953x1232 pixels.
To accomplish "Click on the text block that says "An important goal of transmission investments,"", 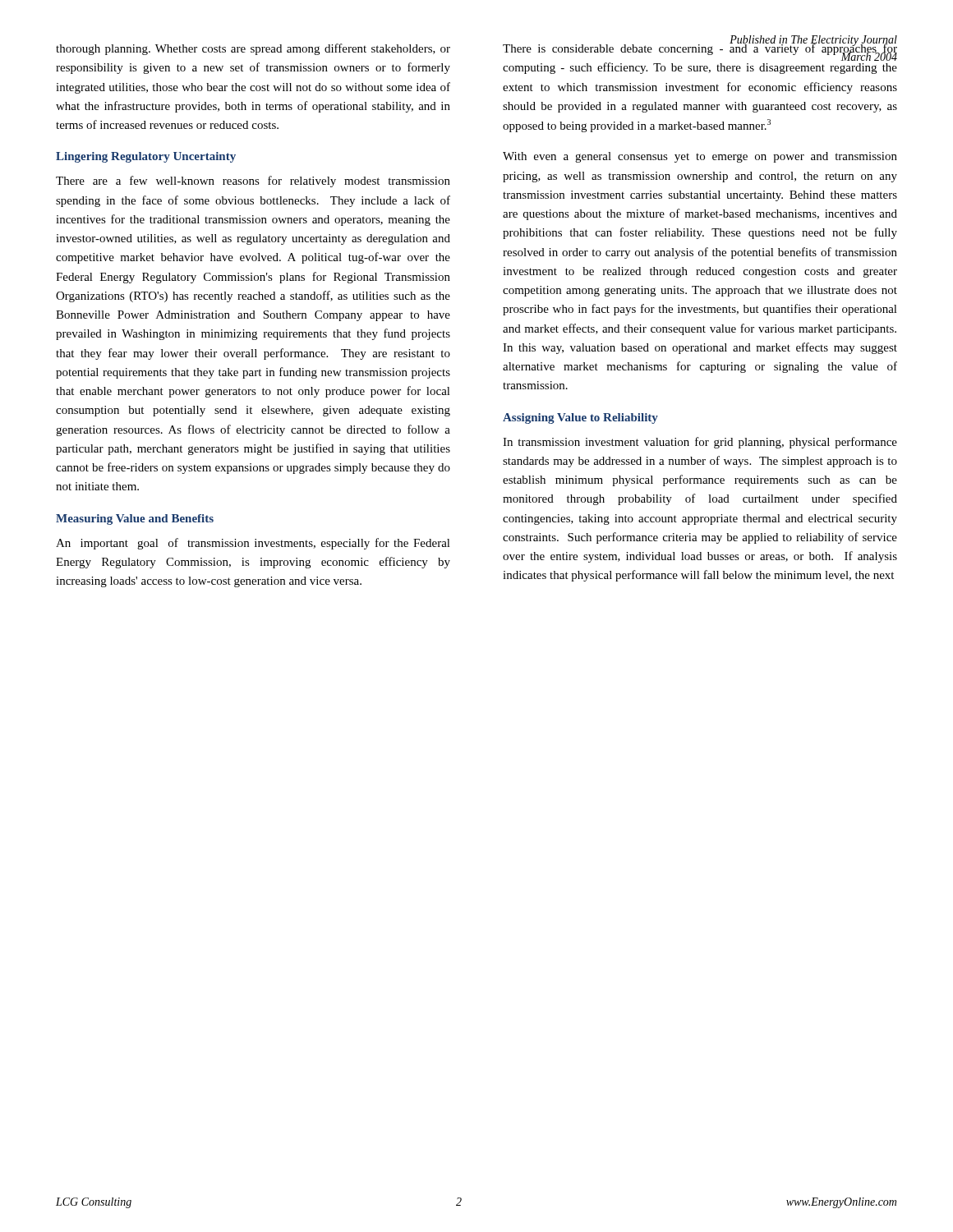I will pyautogui.click(x=253, y=562).
